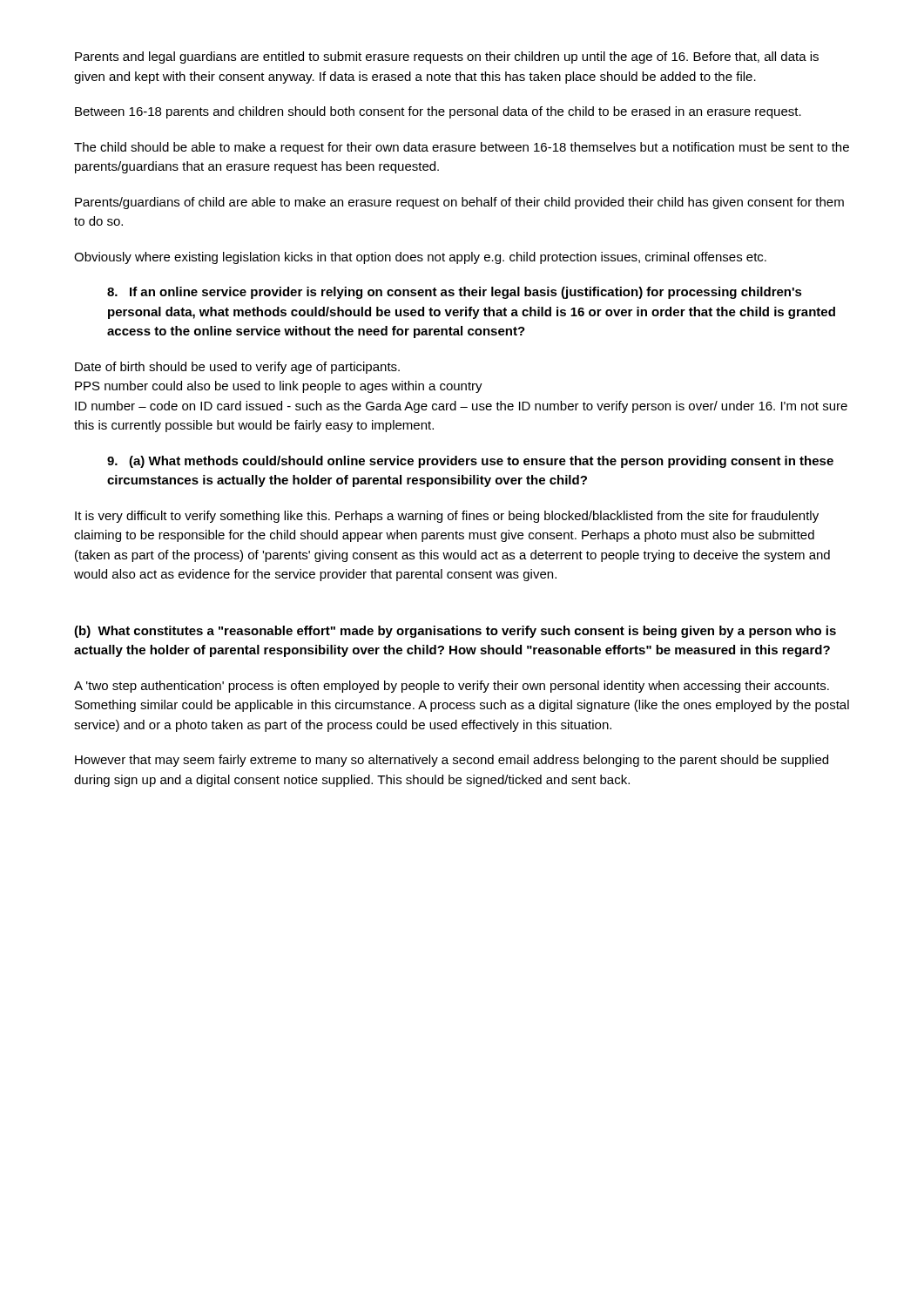Find the text block that says "Date of birth should be used to verify"
This screenshot has height=1307, width=924.
(x=461, y=395)
